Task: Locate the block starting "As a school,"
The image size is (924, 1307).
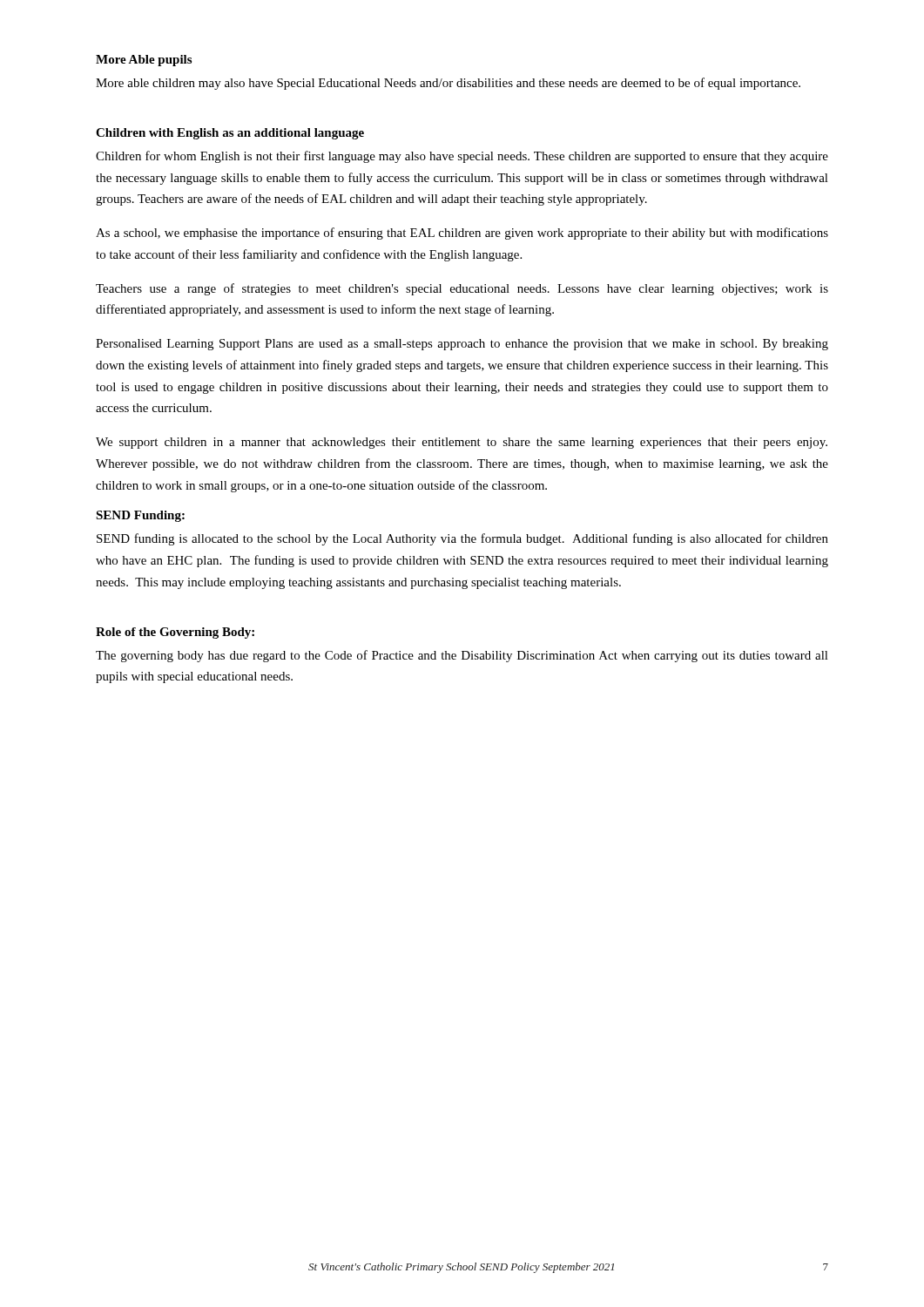Action: 462,243
